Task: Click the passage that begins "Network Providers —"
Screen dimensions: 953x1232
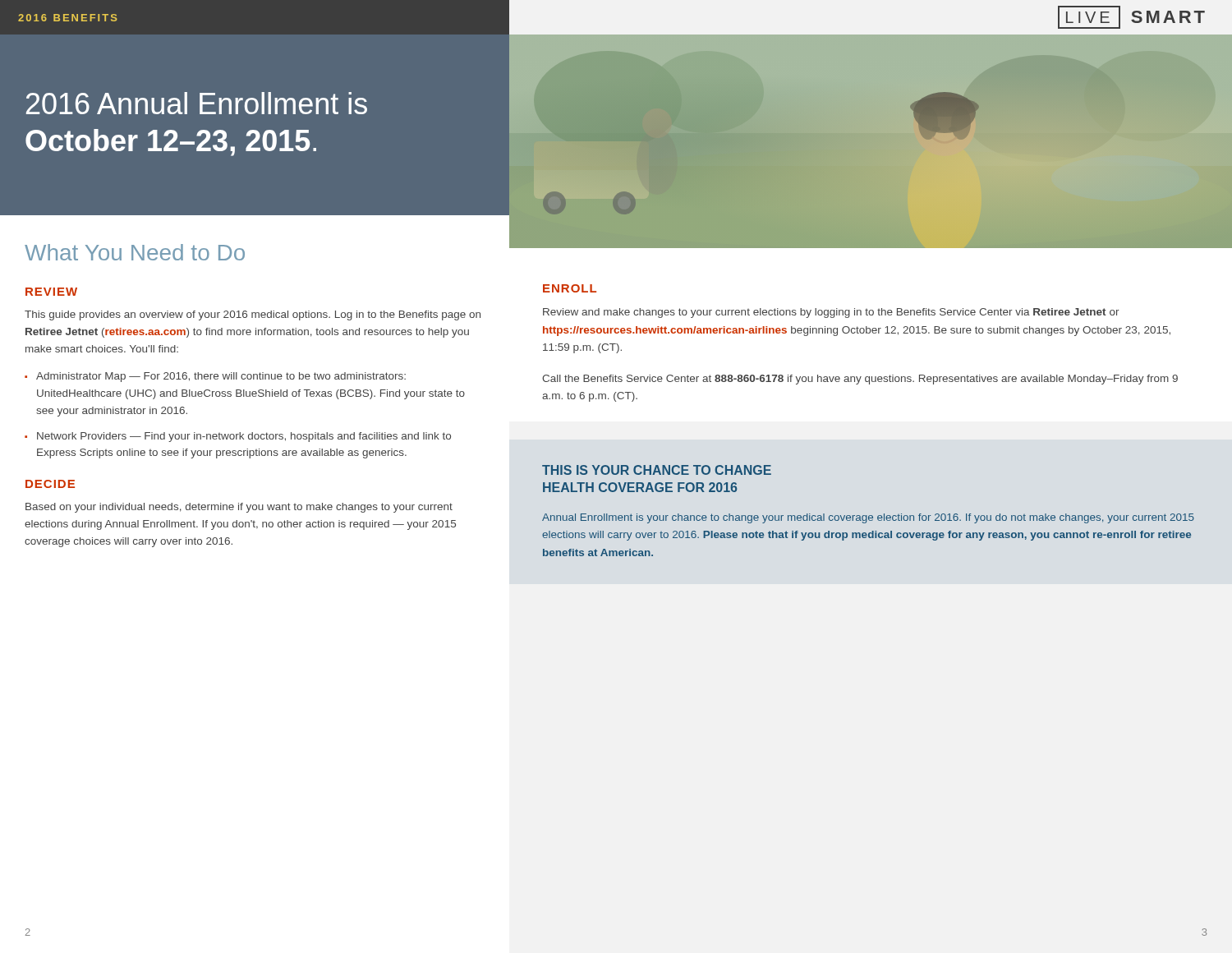Action: pos(244,444)
